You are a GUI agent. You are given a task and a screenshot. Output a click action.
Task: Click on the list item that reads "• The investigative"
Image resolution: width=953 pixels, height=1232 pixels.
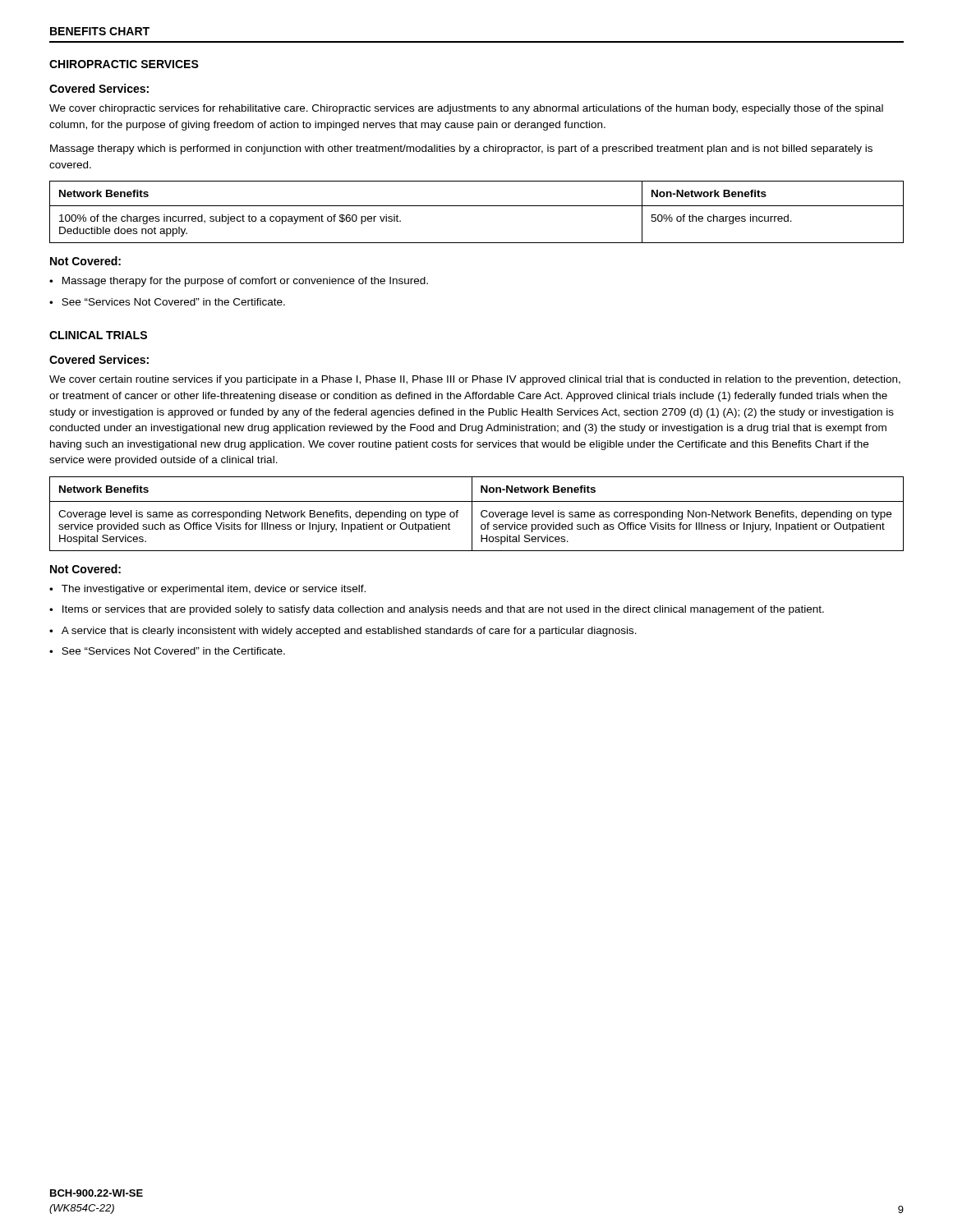coord(207,590)
